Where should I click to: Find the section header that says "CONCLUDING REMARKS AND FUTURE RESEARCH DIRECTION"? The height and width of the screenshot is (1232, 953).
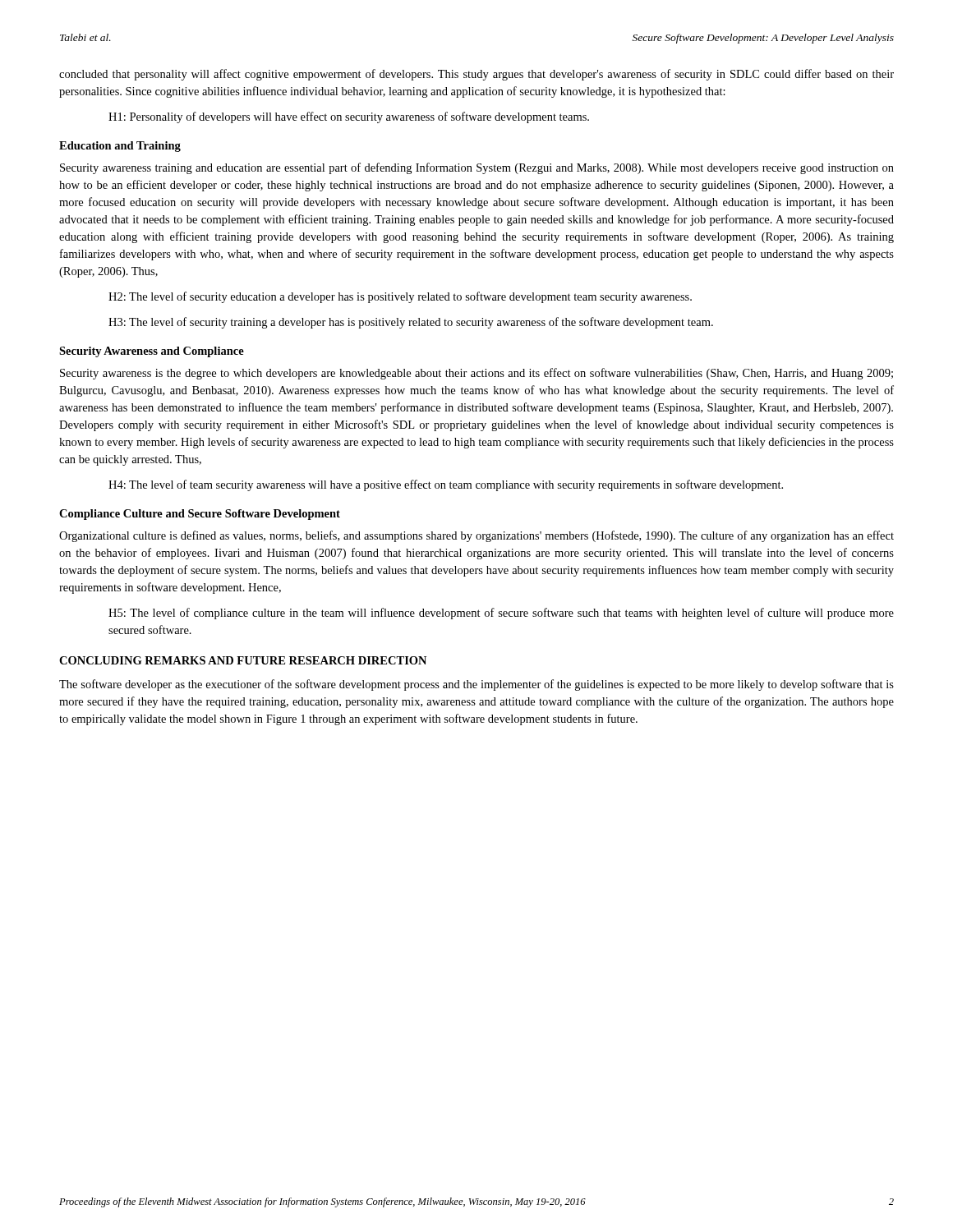click(243, 661)
